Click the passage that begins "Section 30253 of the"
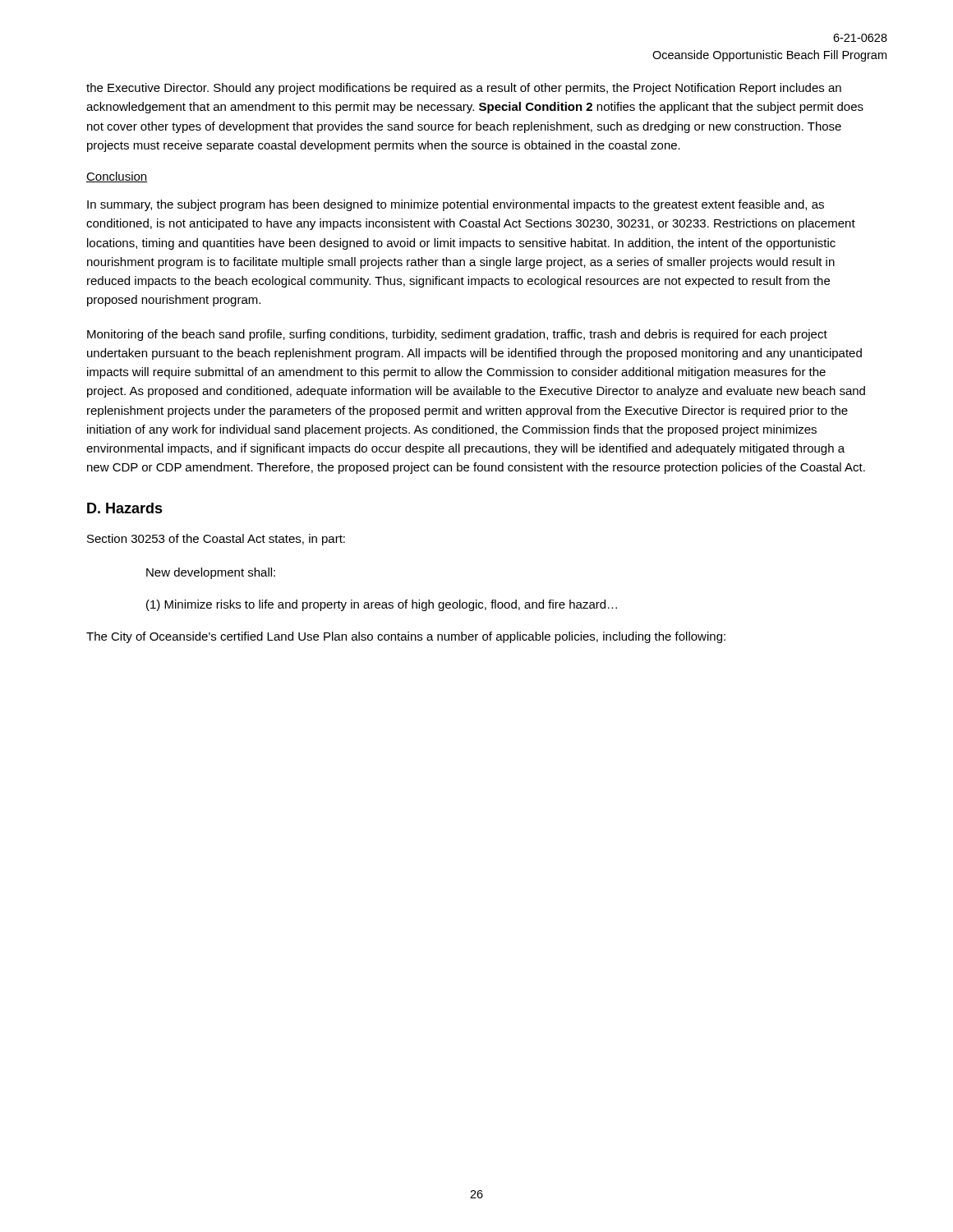Viewport: 953px width, 1232px height. tap(216, 538)
